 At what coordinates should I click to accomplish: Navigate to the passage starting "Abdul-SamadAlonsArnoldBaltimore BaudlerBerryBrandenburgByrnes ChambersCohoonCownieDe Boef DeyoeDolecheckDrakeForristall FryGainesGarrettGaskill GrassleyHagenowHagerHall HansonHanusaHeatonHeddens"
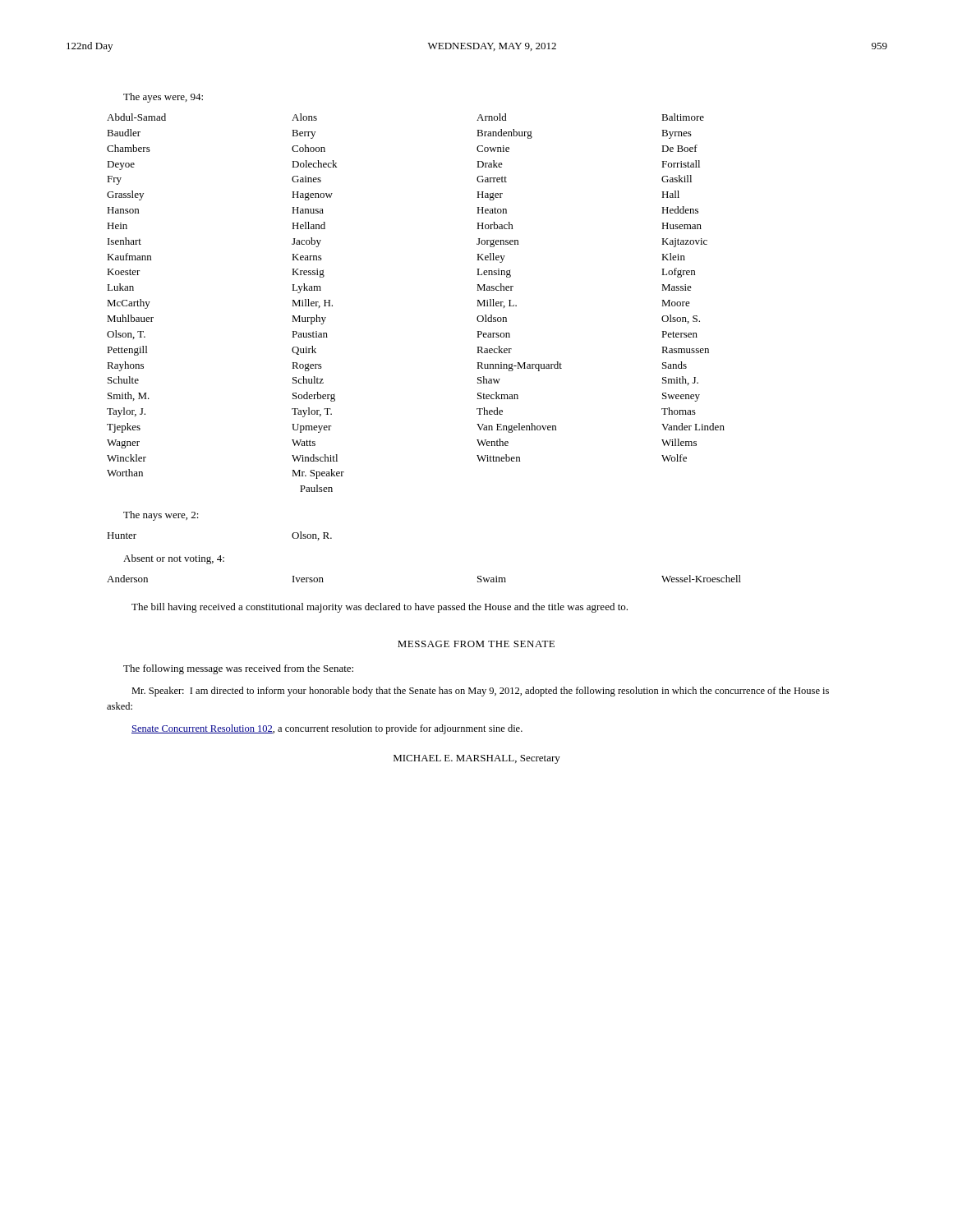476,304
